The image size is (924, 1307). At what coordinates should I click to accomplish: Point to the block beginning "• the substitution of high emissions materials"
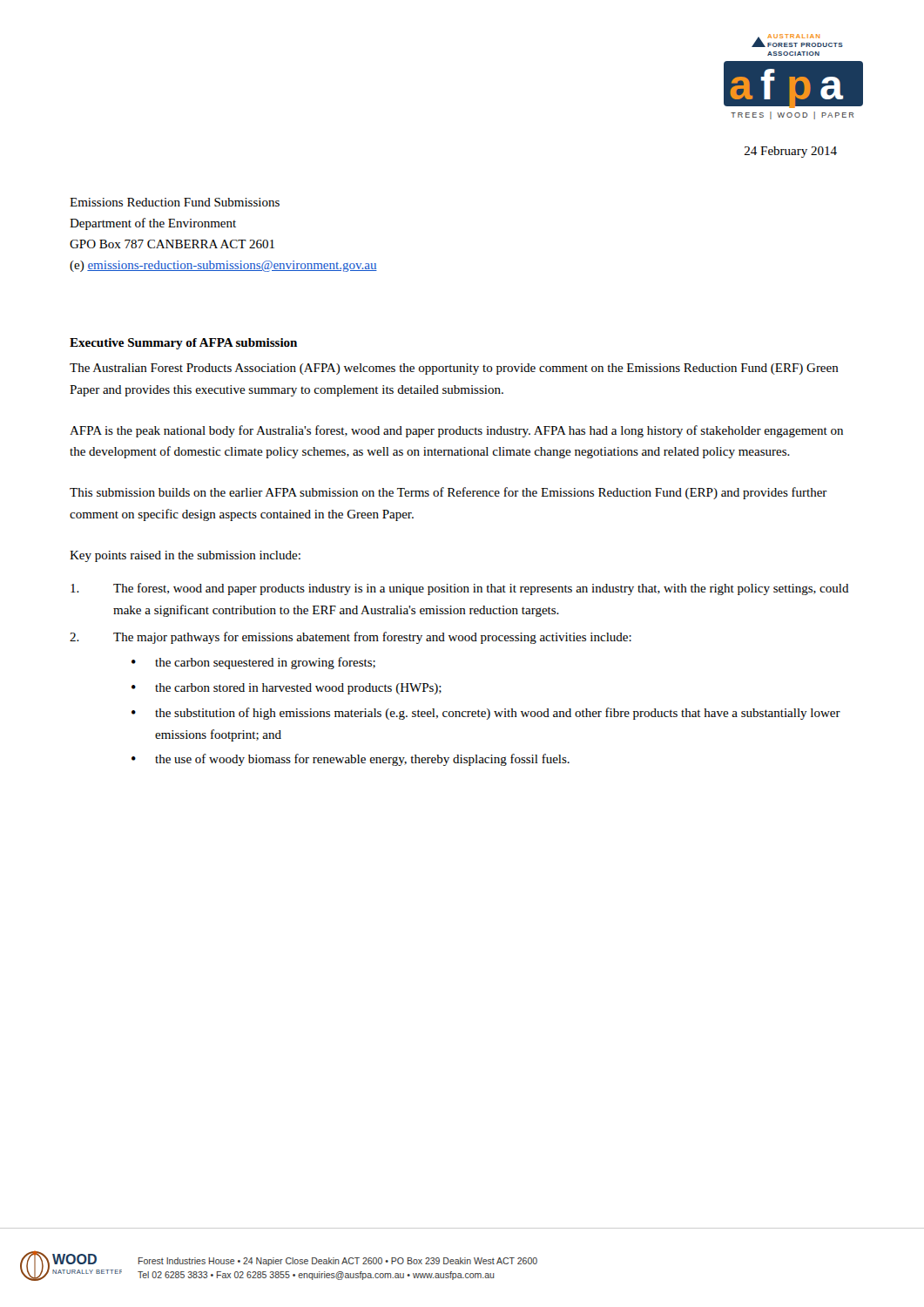pyautogui.click(x=492, y=724)
